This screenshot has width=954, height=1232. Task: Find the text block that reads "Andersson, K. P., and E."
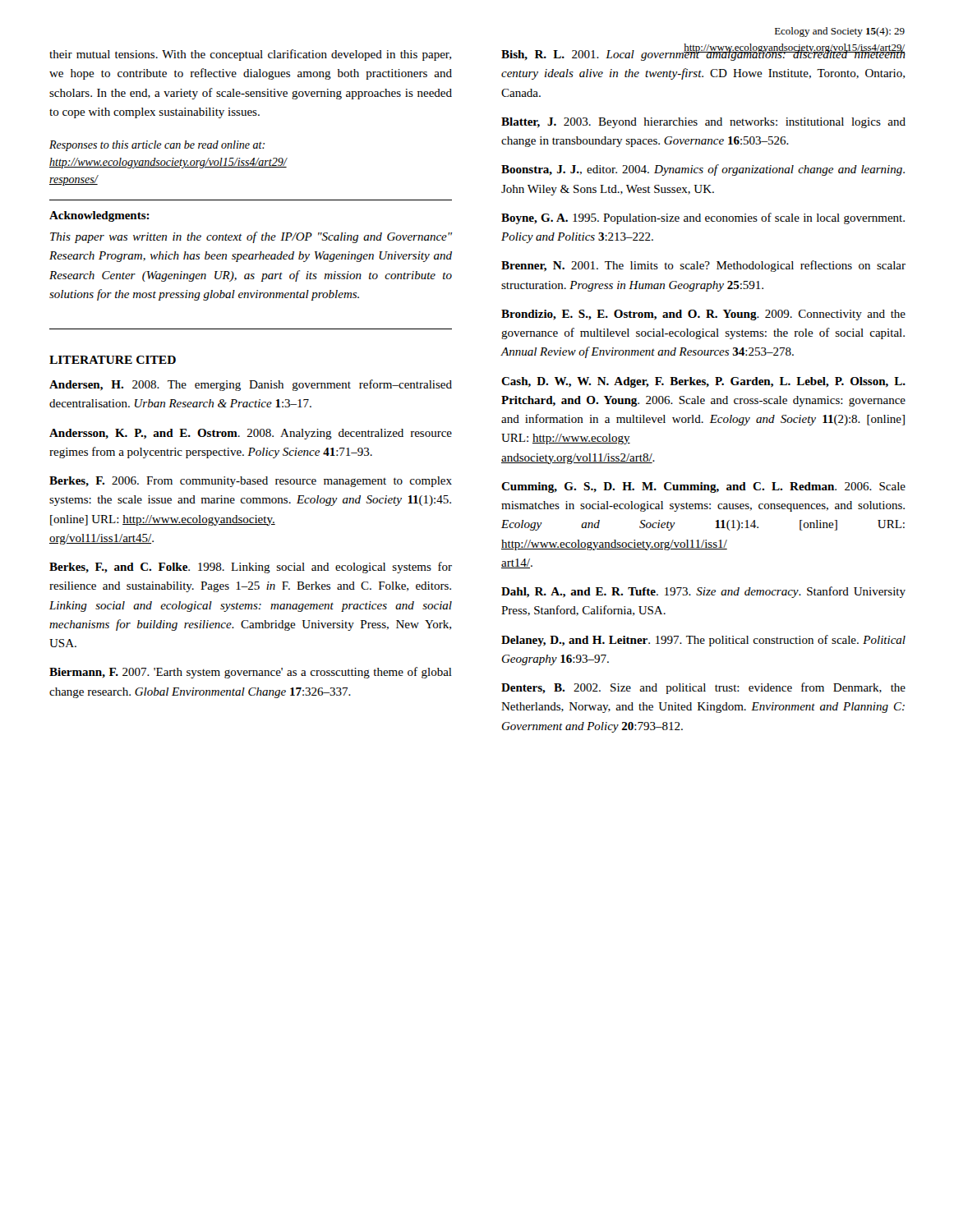point(251,442)
